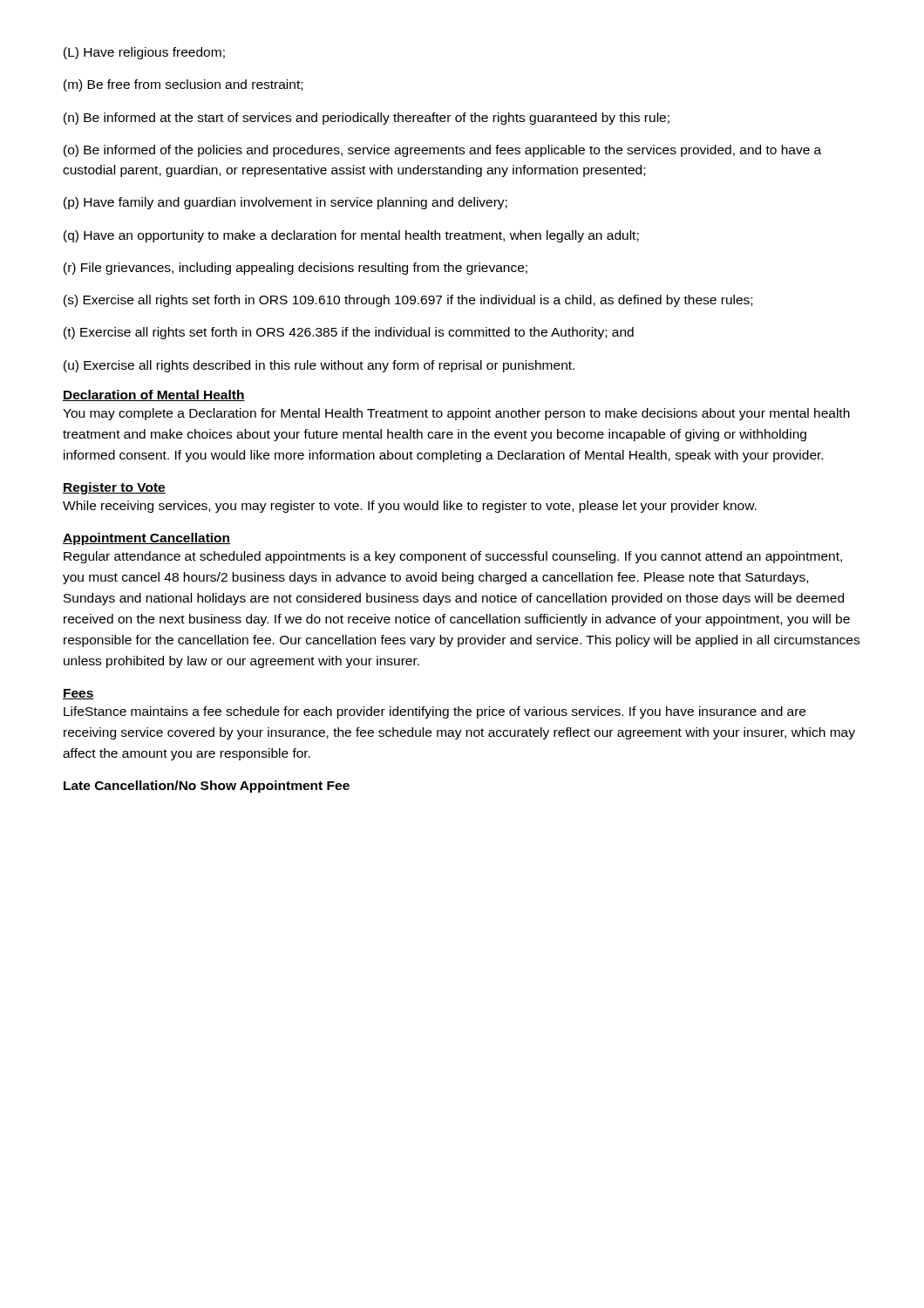The height and width of the screenshot is (1308, 924).
Task: Locate the list item with the text "(q) Have an opportunity to make a declaration"
Action: 351,235
